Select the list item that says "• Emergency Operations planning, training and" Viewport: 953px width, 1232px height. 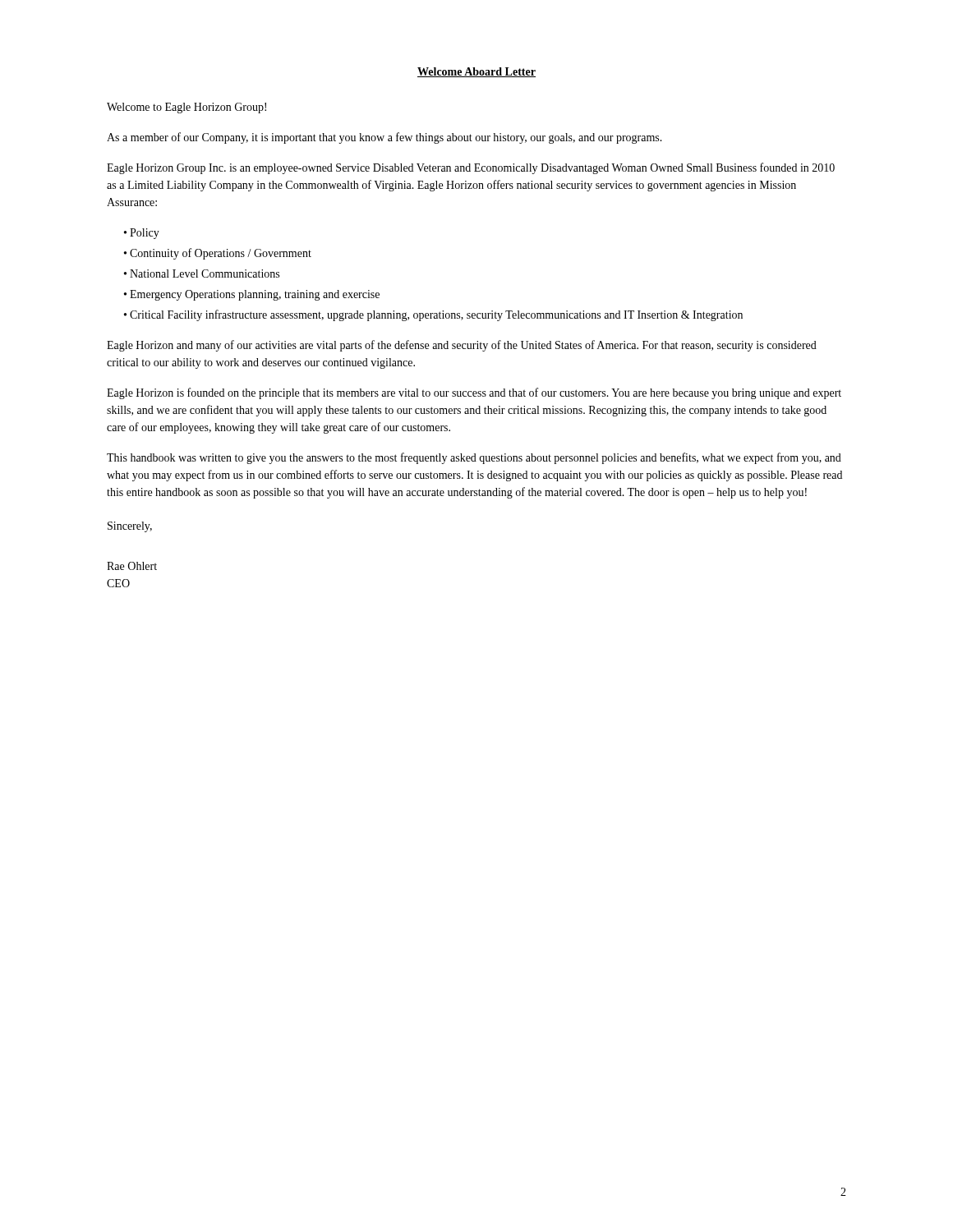click(252, 295)
